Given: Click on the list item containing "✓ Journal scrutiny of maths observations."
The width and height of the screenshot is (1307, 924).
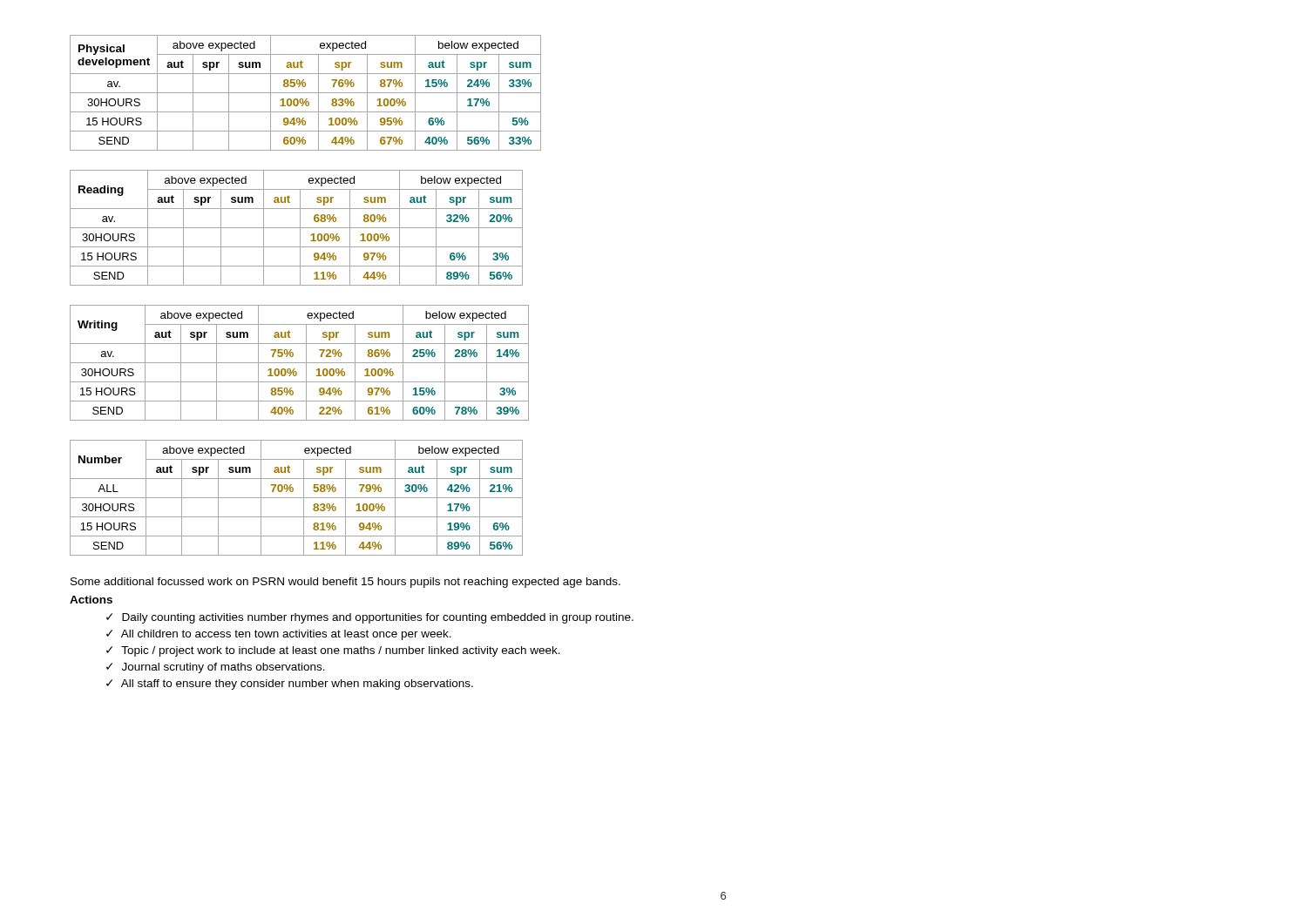Looking at the screenshot, I should point(215,667).
